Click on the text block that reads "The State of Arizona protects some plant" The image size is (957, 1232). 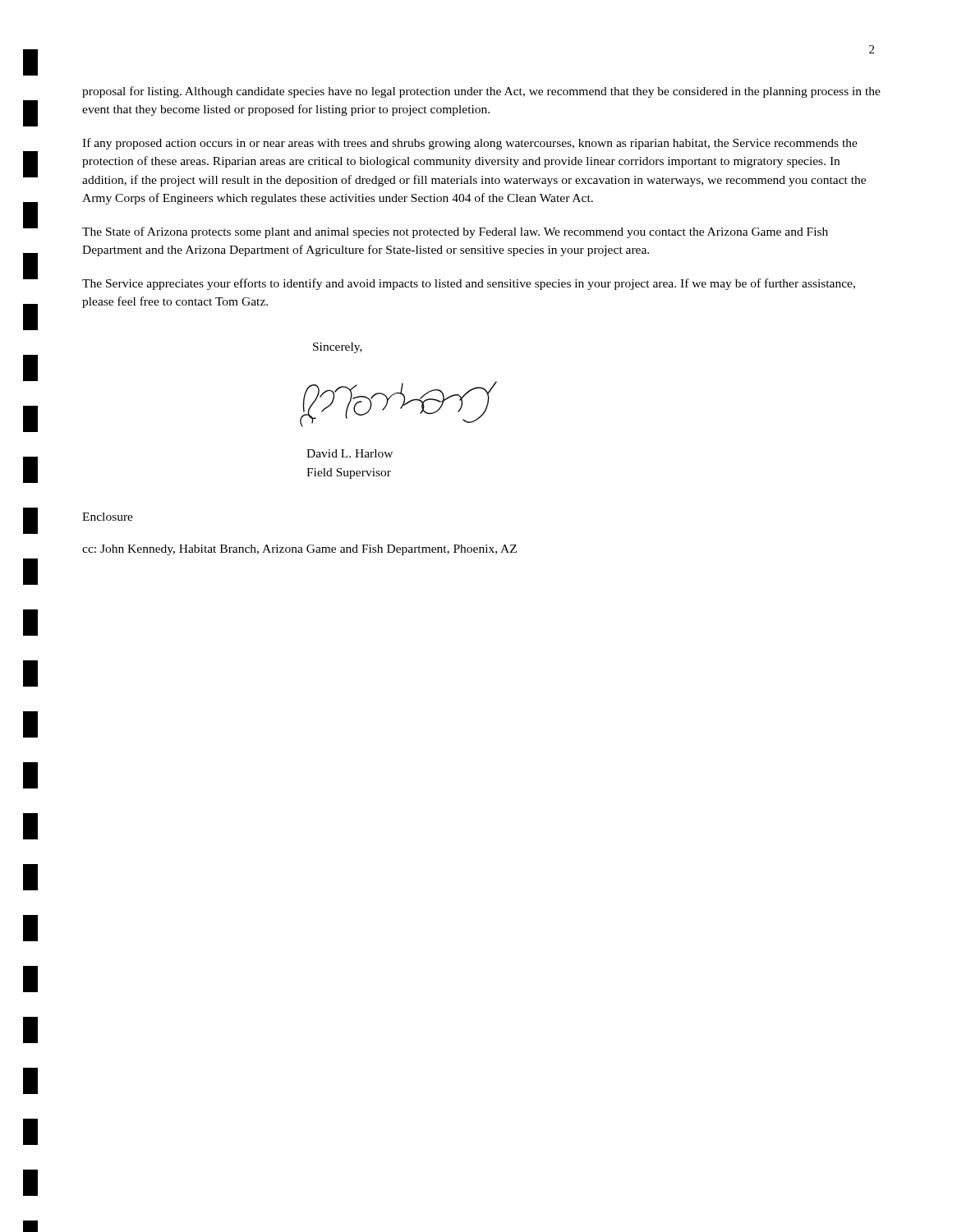pos(455,240)
